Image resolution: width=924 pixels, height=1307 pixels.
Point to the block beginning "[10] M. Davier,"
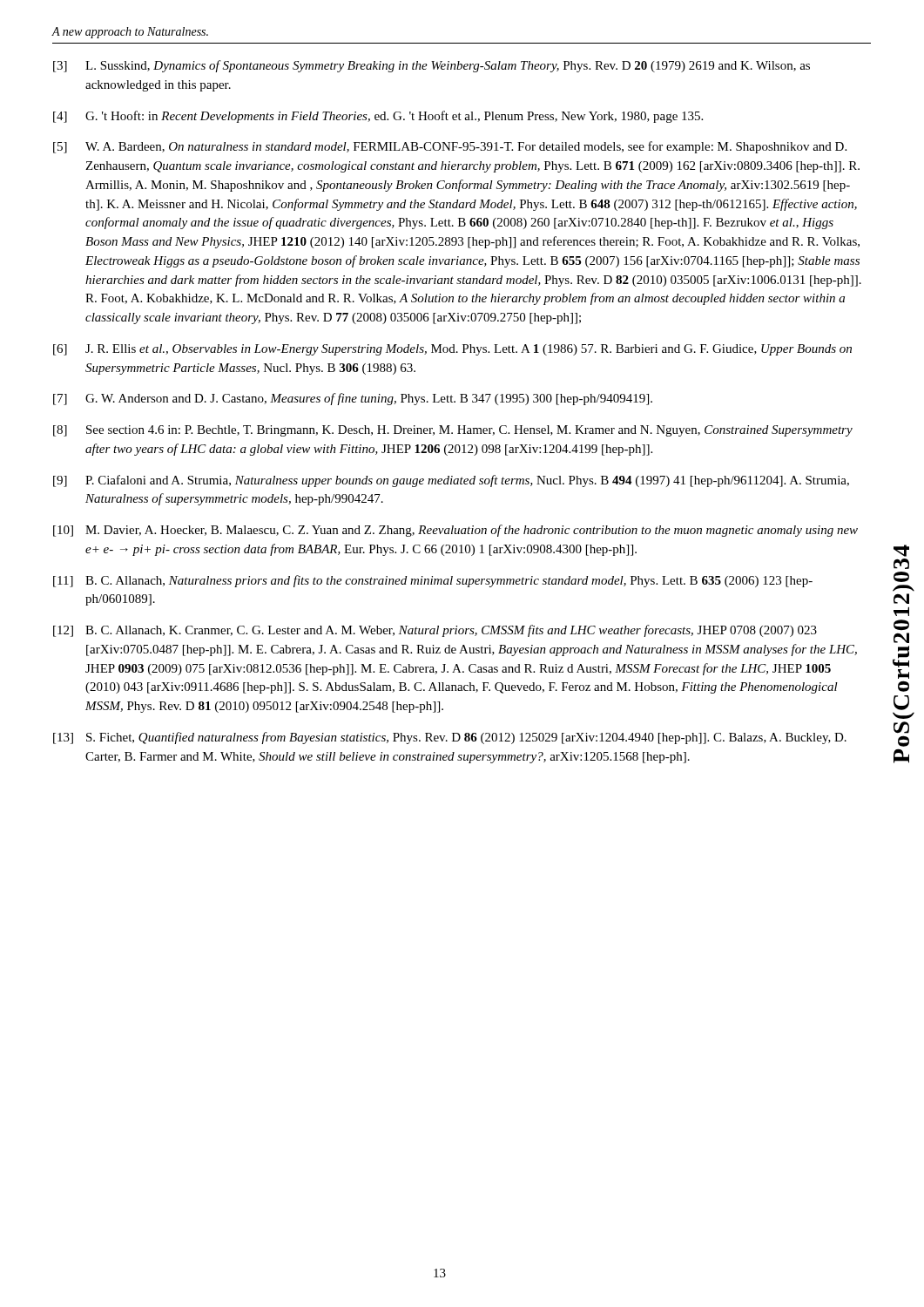tap(457, 540)
